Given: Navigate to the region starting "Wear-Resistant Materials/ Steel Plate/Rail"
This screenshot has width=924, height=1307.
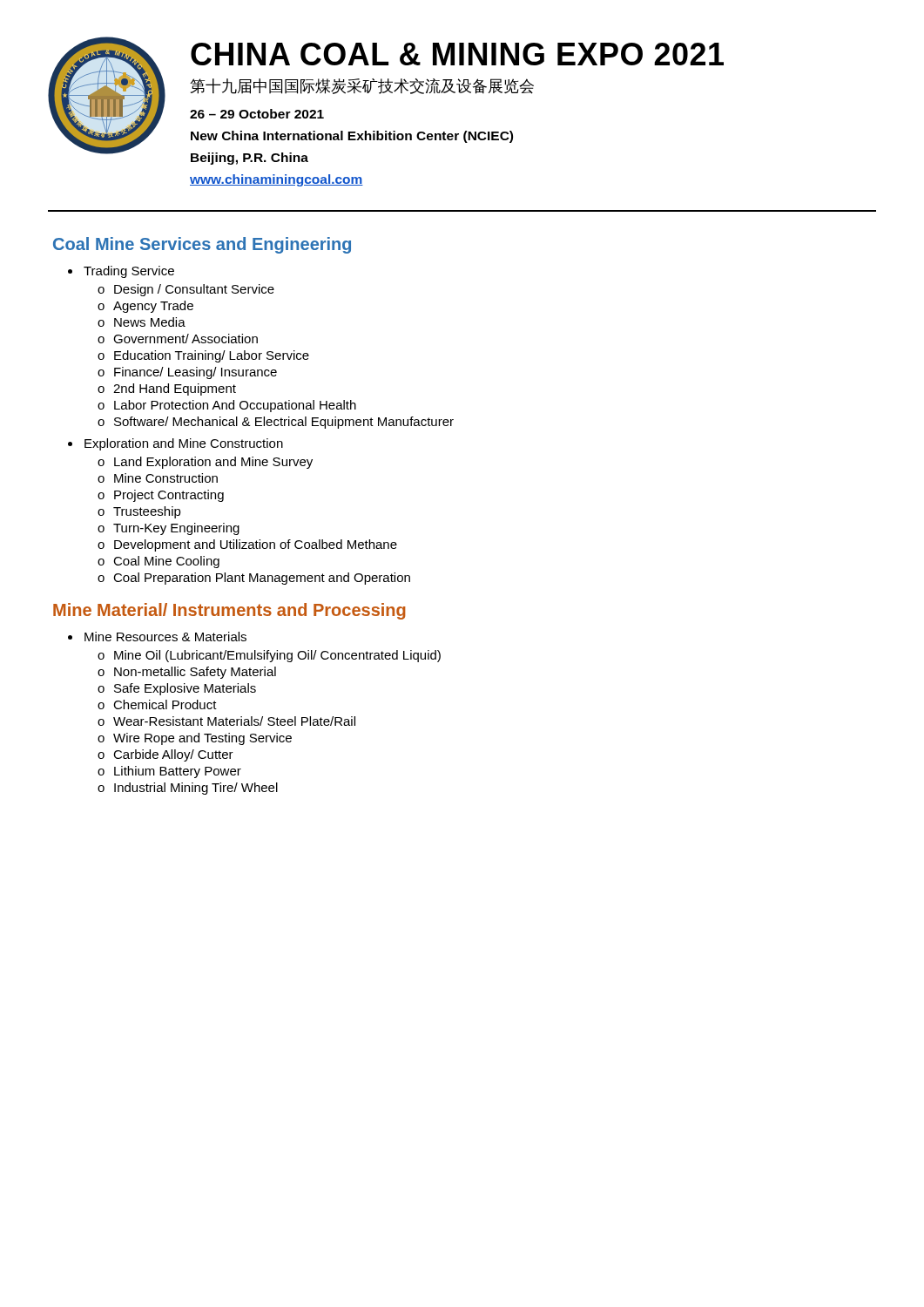Looking at the screenshot, I should (235, 721).
